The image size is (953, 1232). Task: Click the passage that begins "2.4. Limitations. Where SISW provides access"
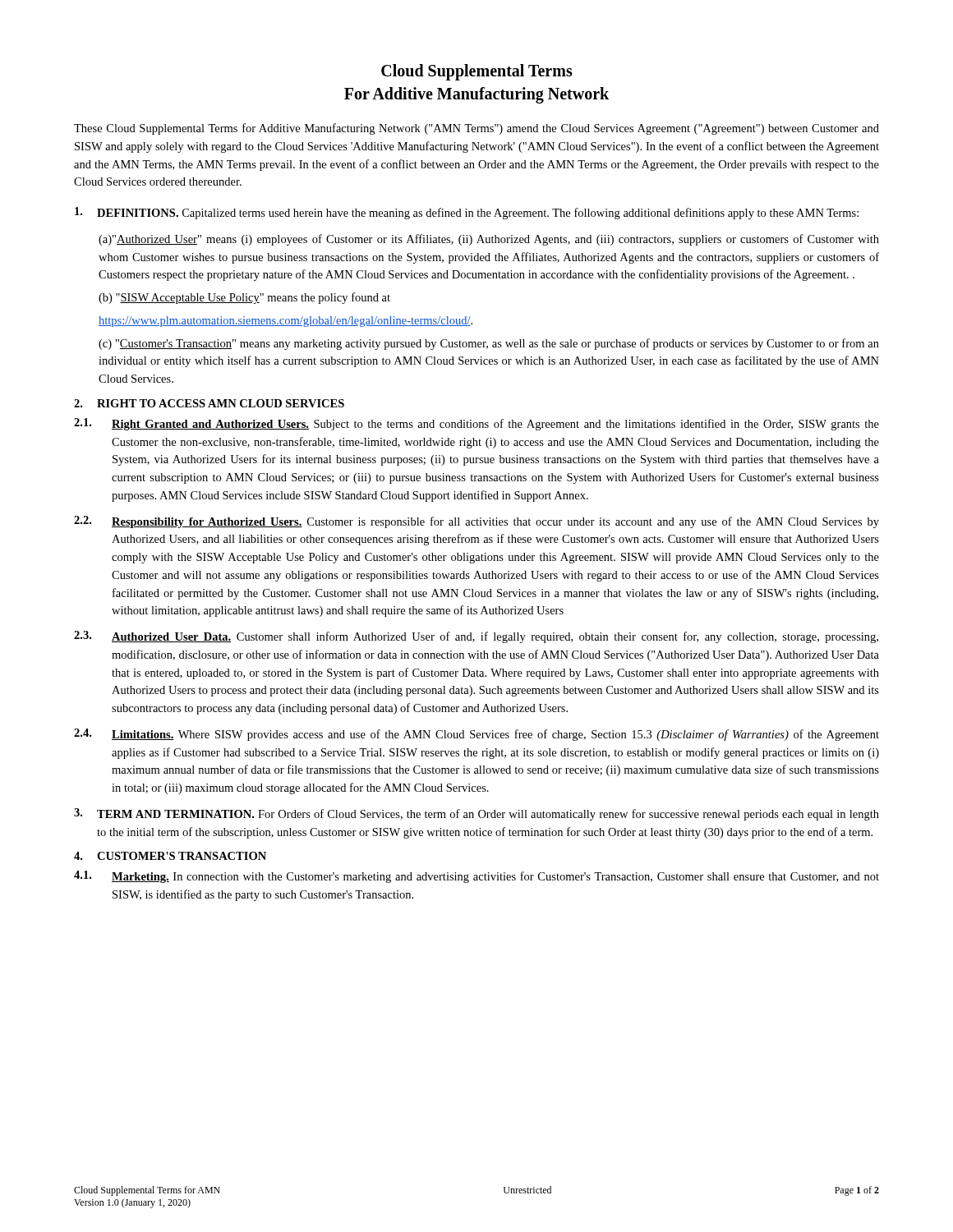476,762
